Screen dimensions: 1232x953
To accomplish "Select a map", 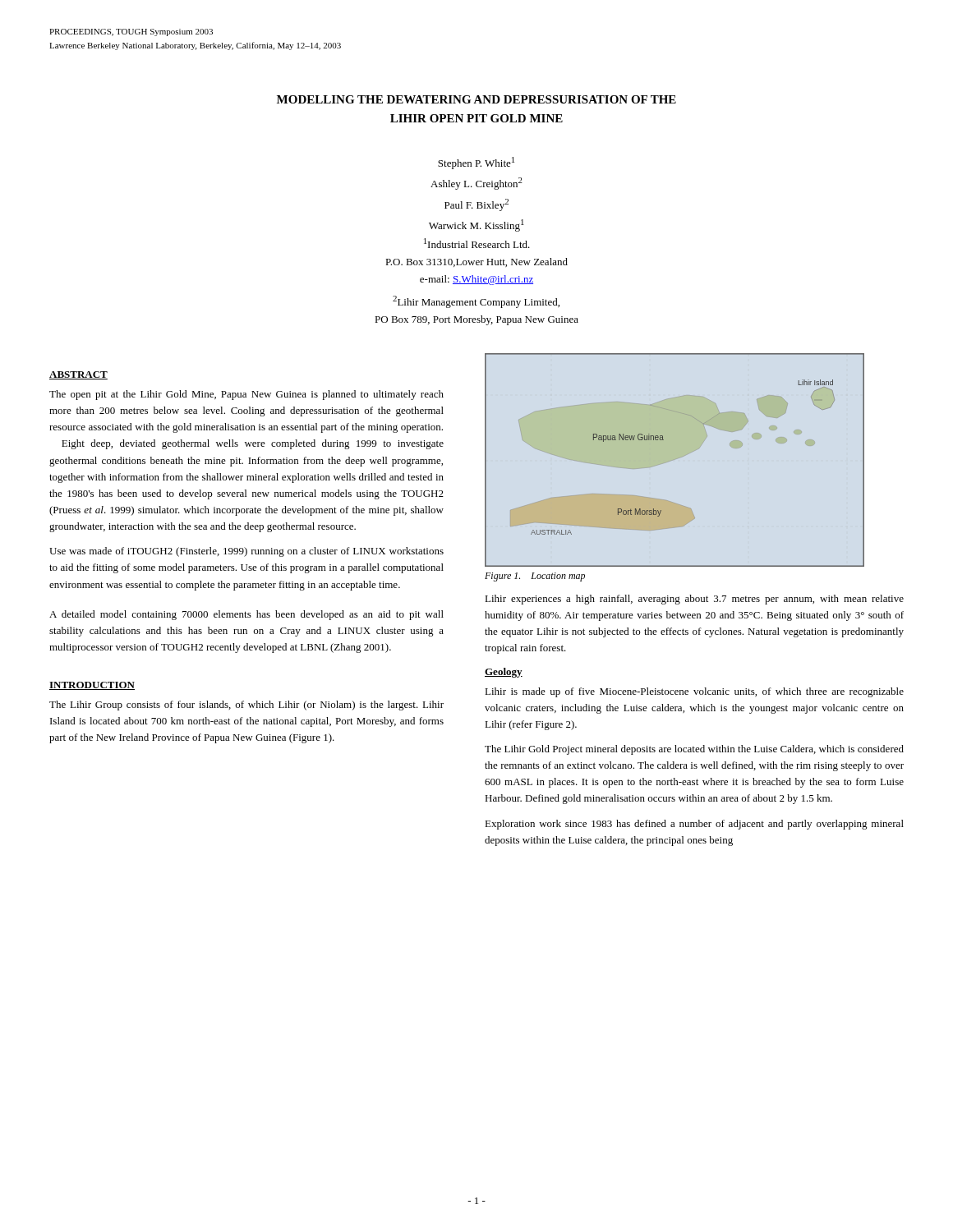I will tap(694, 460).
